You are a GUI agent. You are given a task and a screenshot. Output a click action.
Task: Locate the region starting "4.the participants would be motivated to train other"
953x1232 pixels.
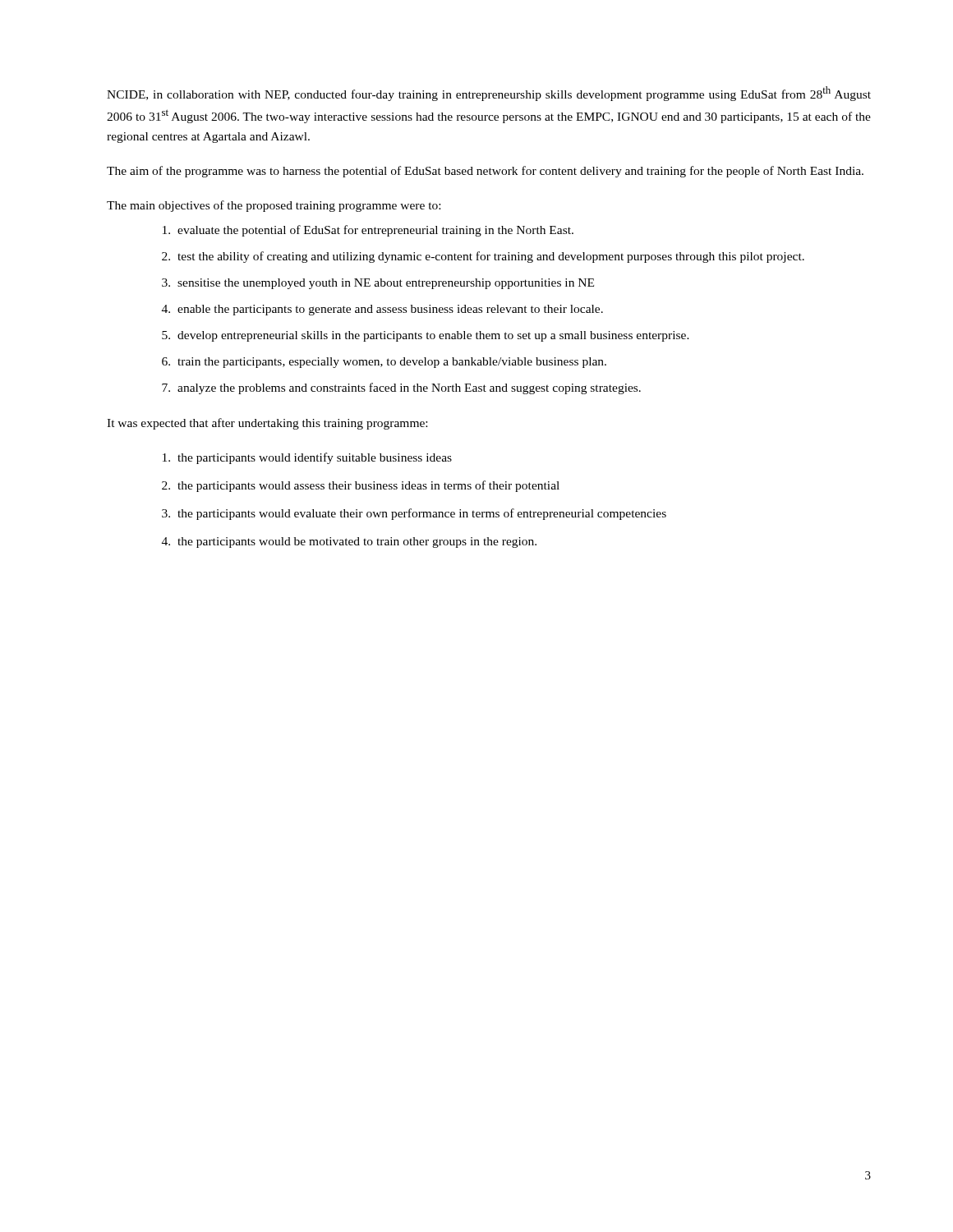[505, 541]
